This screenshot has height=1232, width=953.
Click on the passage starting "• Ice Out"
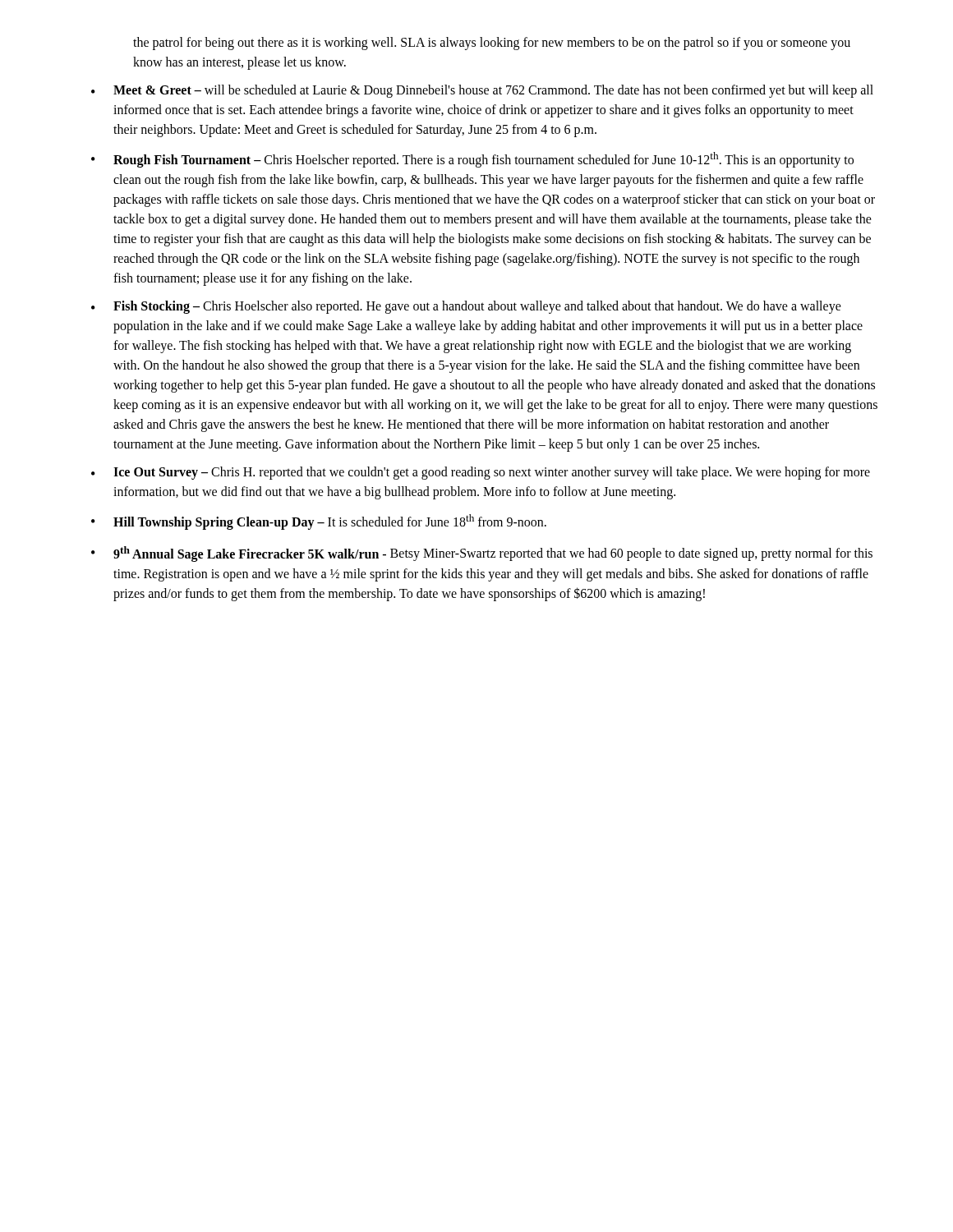(485, 482)
